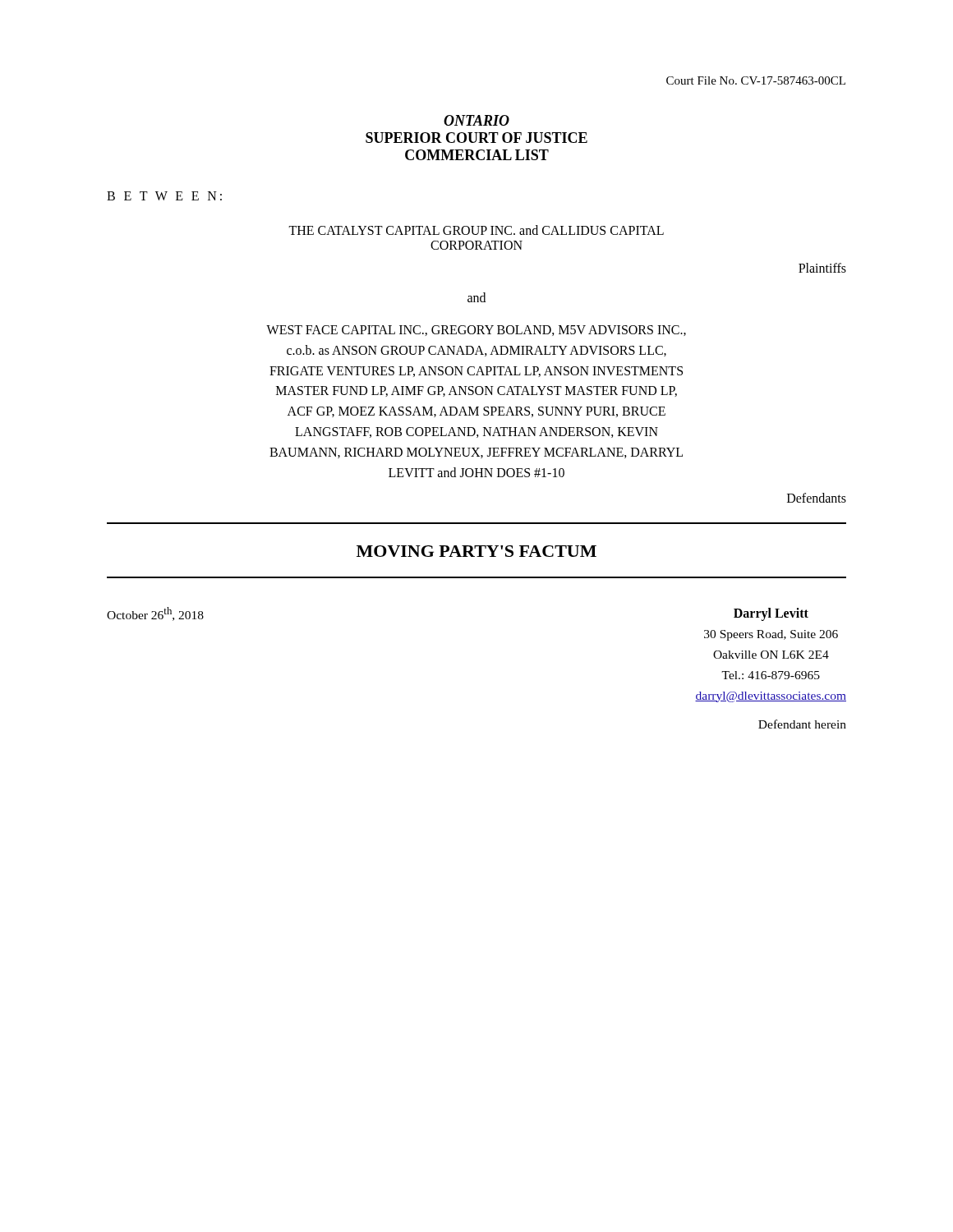Where is the passage that starts "WEST FACE CAPITAL"?
Screen dimensions: 1232x953
476,401
